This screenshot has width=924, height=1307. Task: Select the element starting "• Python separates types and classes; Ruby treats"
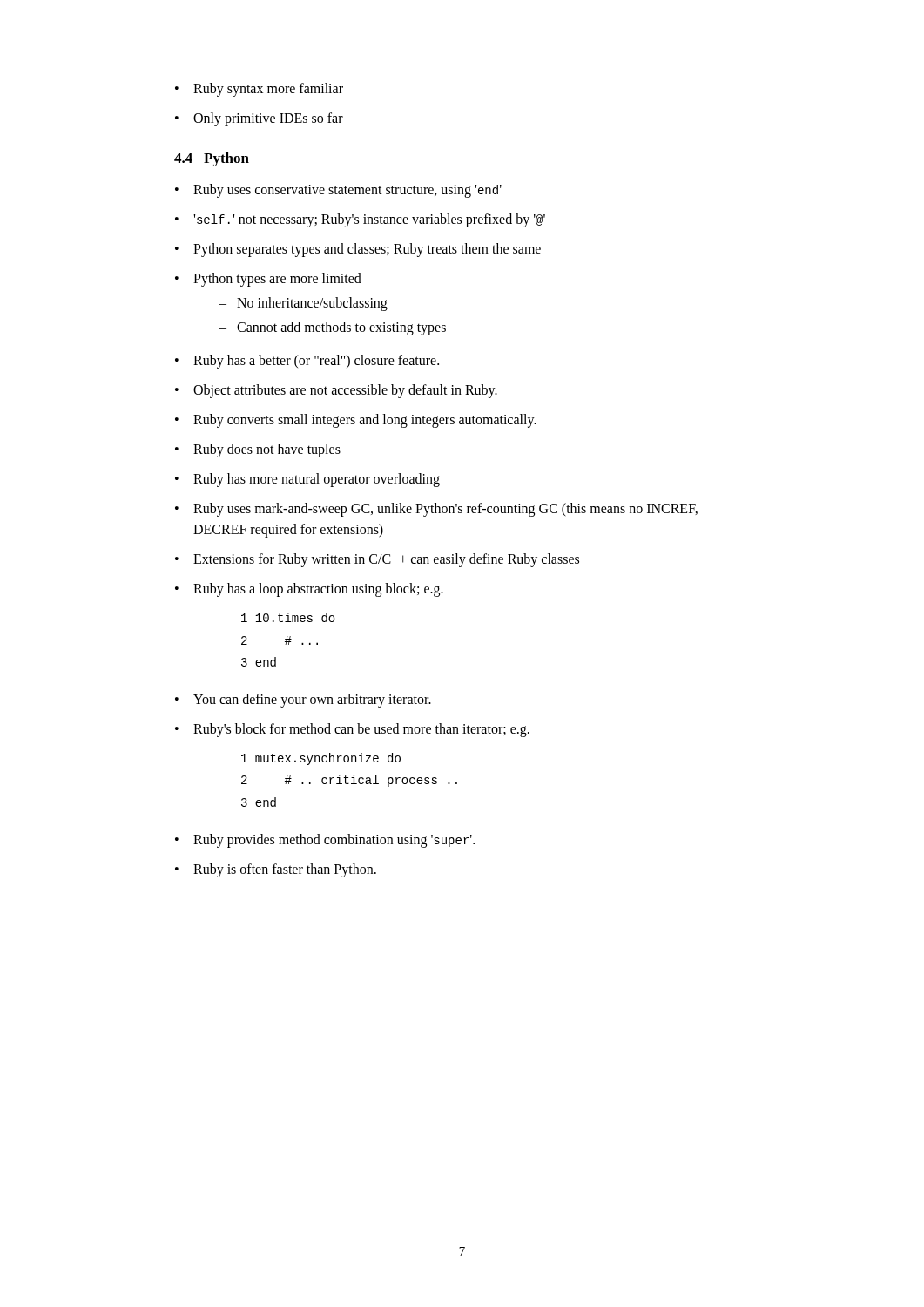(x=462, y=249)
